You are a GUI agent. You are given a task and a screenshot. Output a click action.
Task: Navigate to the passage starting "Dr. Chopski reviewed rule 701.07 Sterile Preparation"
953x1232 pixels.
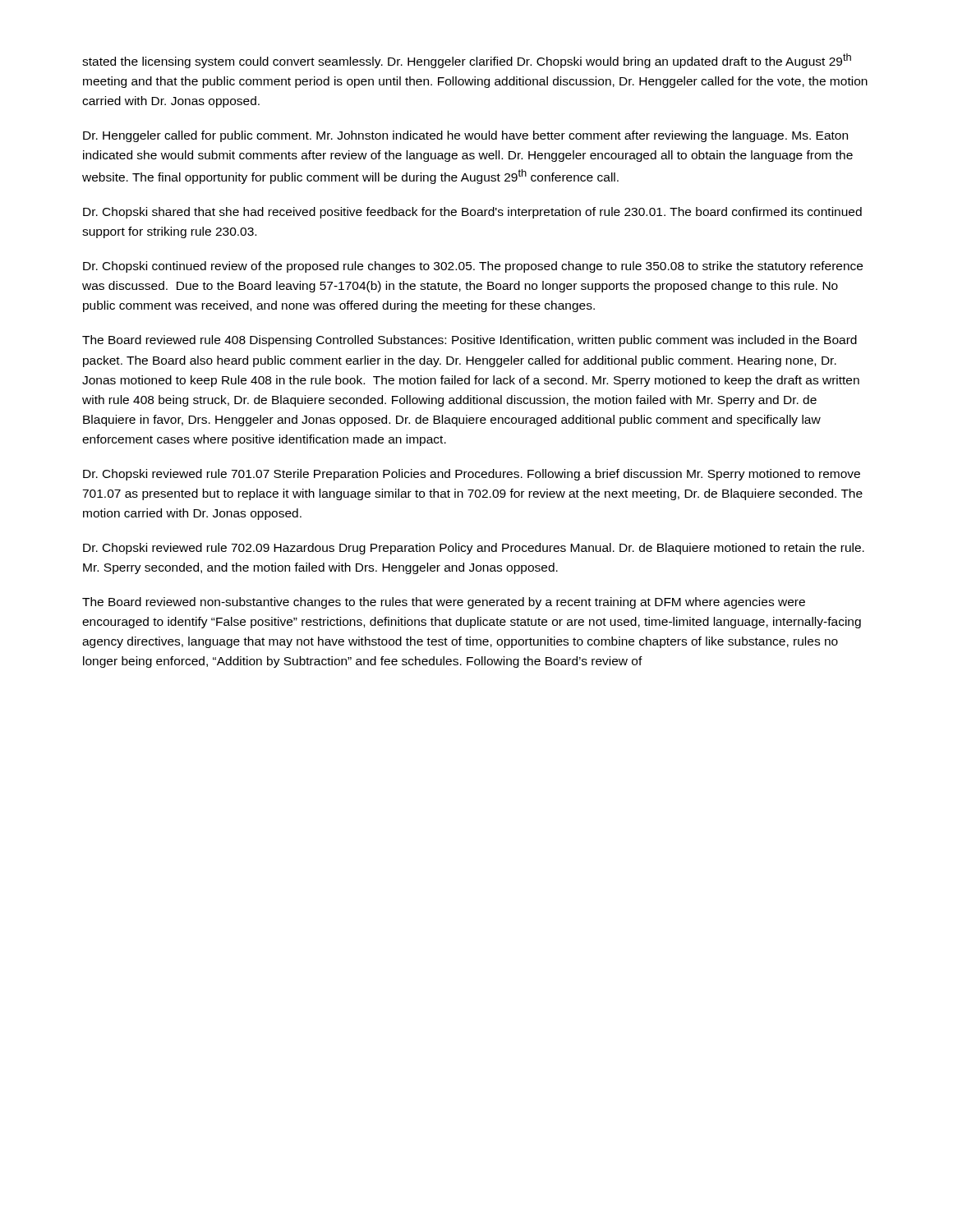pos(472,493)
